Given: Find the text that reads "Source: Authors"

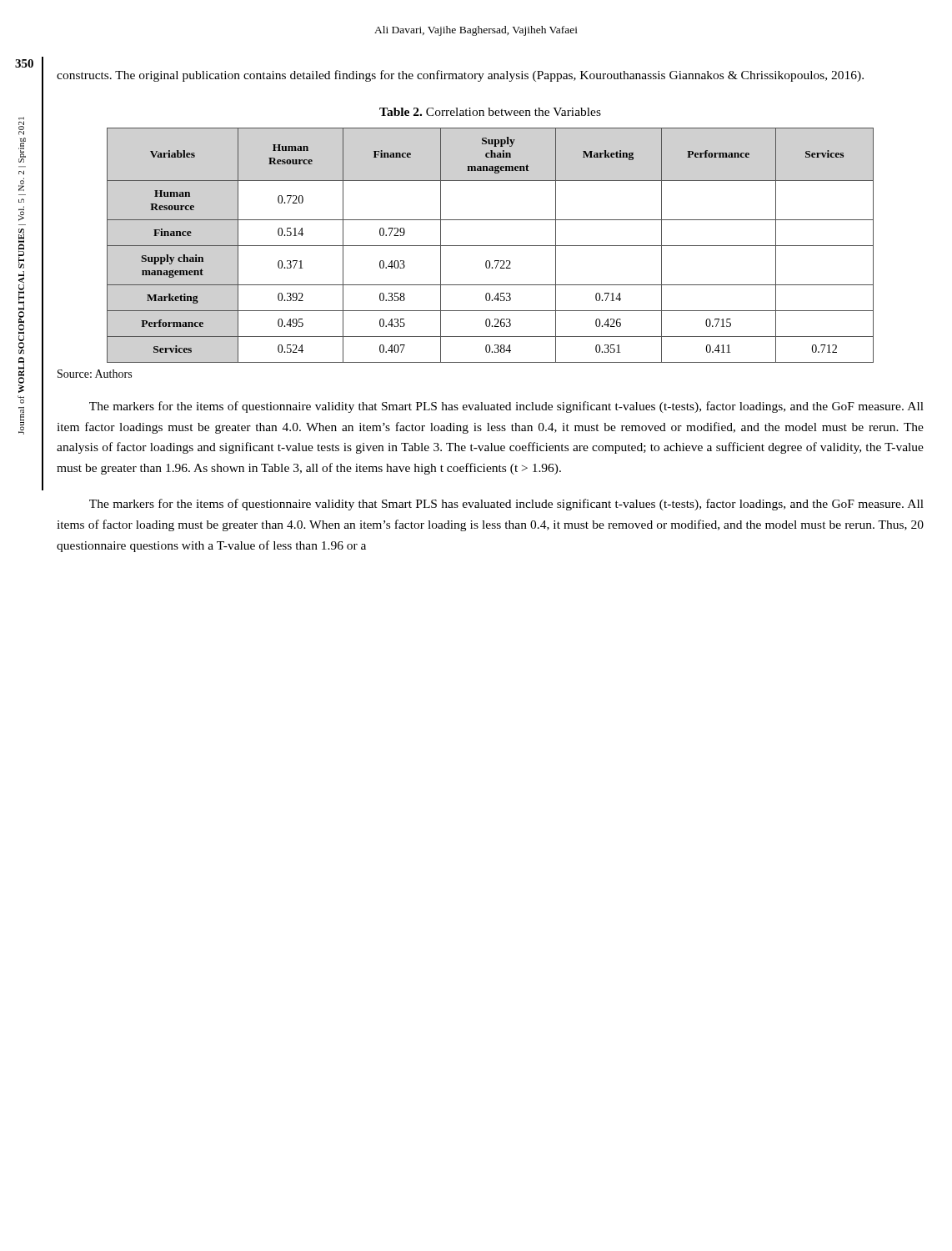Looking at the screenshot, I should pyautogui.click(x=94, y=374).
